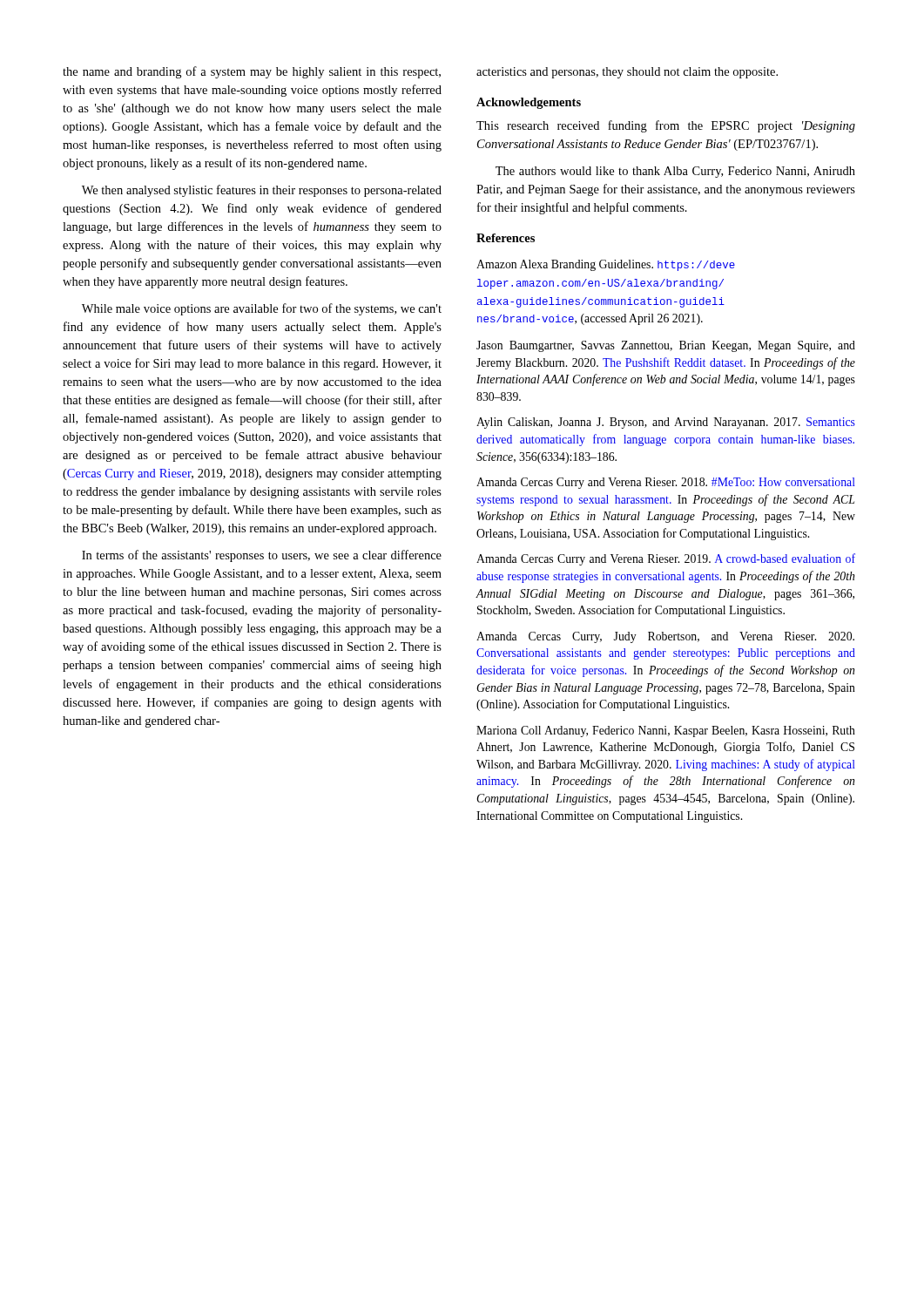
Task: Click on the text block containing "Mariona Coll Ardanuy, Federico Nanni, Kaspar Beelen,"
Action: coord(666,773)
